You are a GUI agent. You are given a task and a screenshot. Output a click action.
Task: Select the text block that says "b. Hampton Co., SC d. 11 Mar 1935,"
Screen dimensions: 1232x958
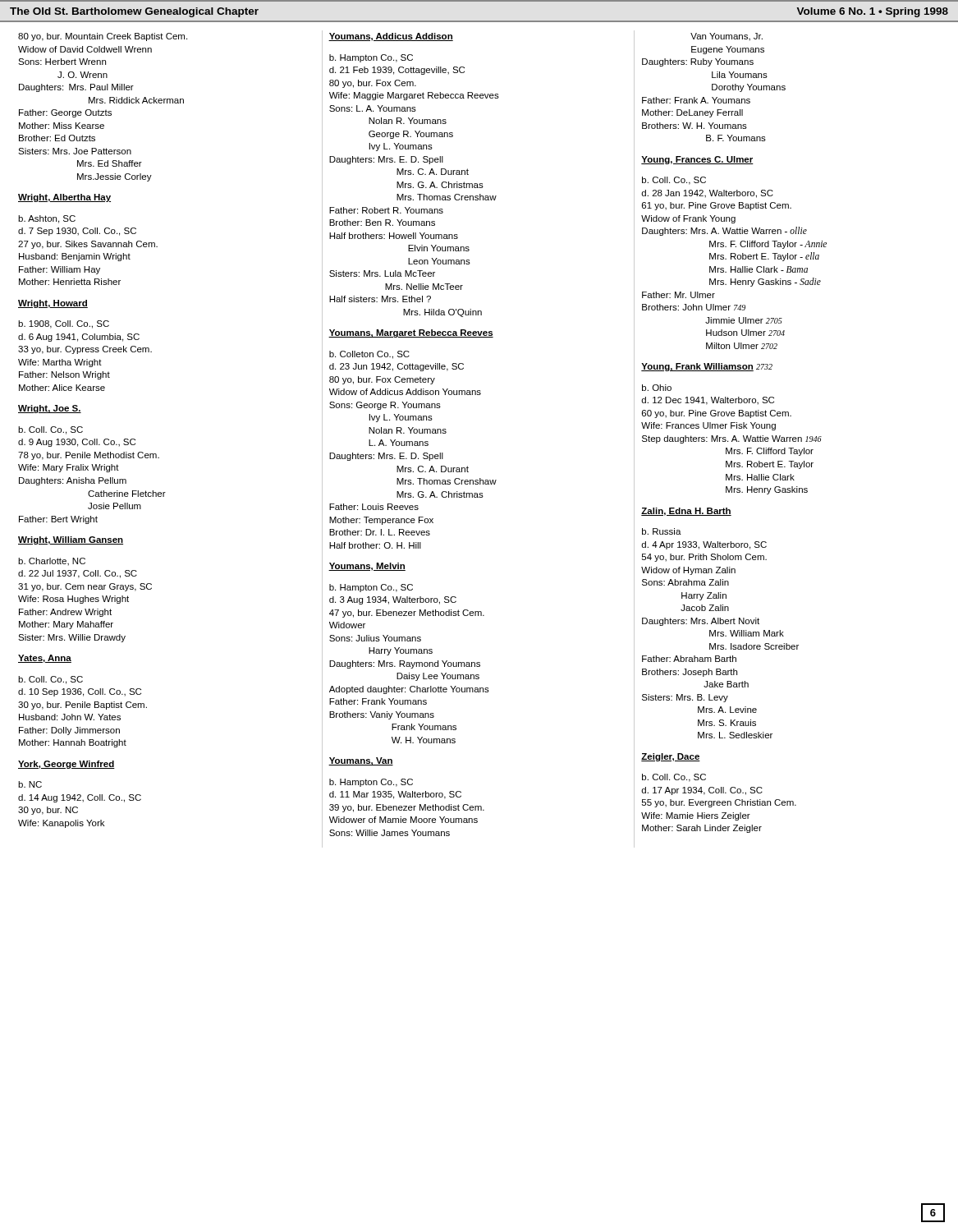[478, 808]
